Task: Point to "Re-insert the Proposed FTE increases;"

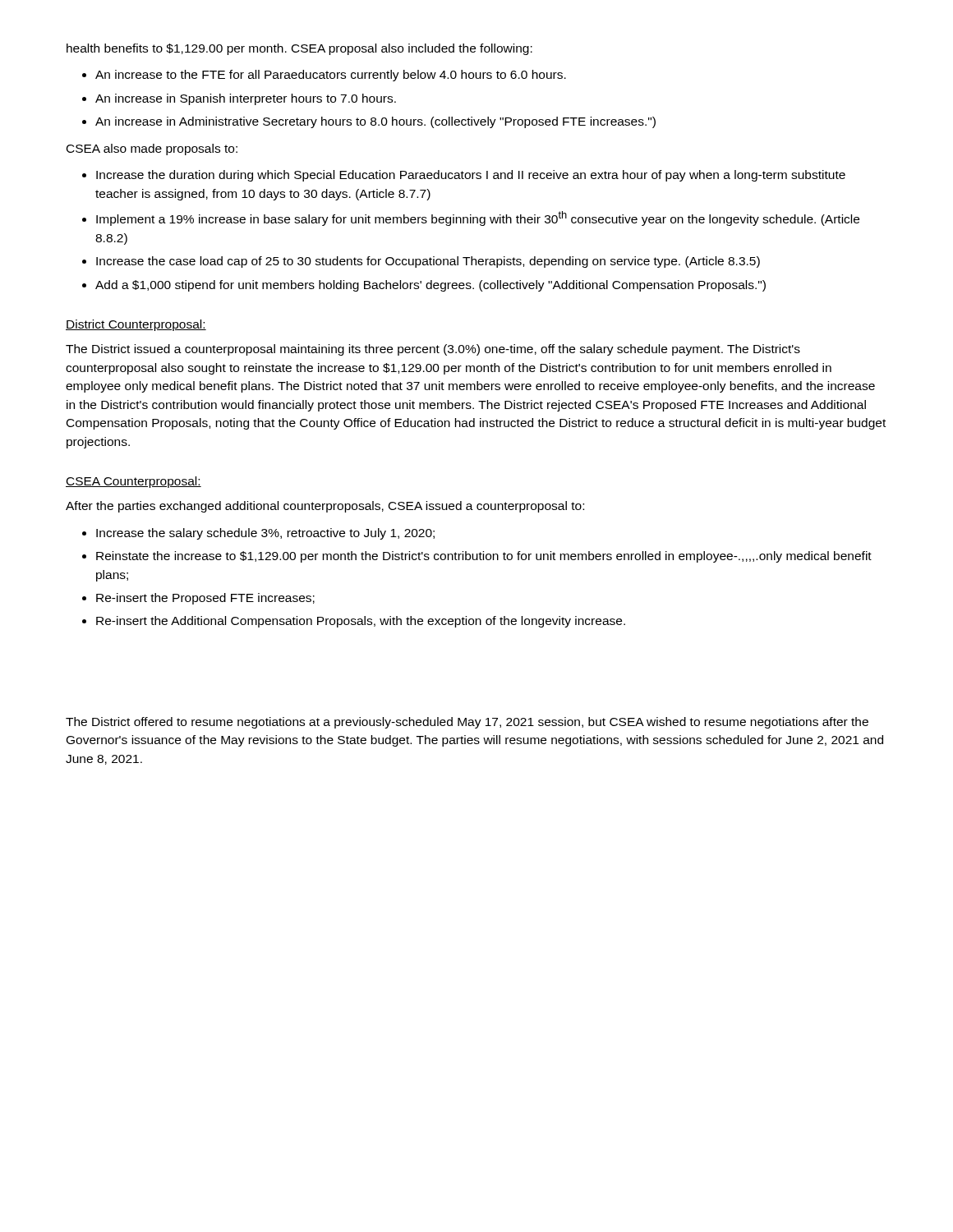Action: pyautogui.click(x=205, y=599)
